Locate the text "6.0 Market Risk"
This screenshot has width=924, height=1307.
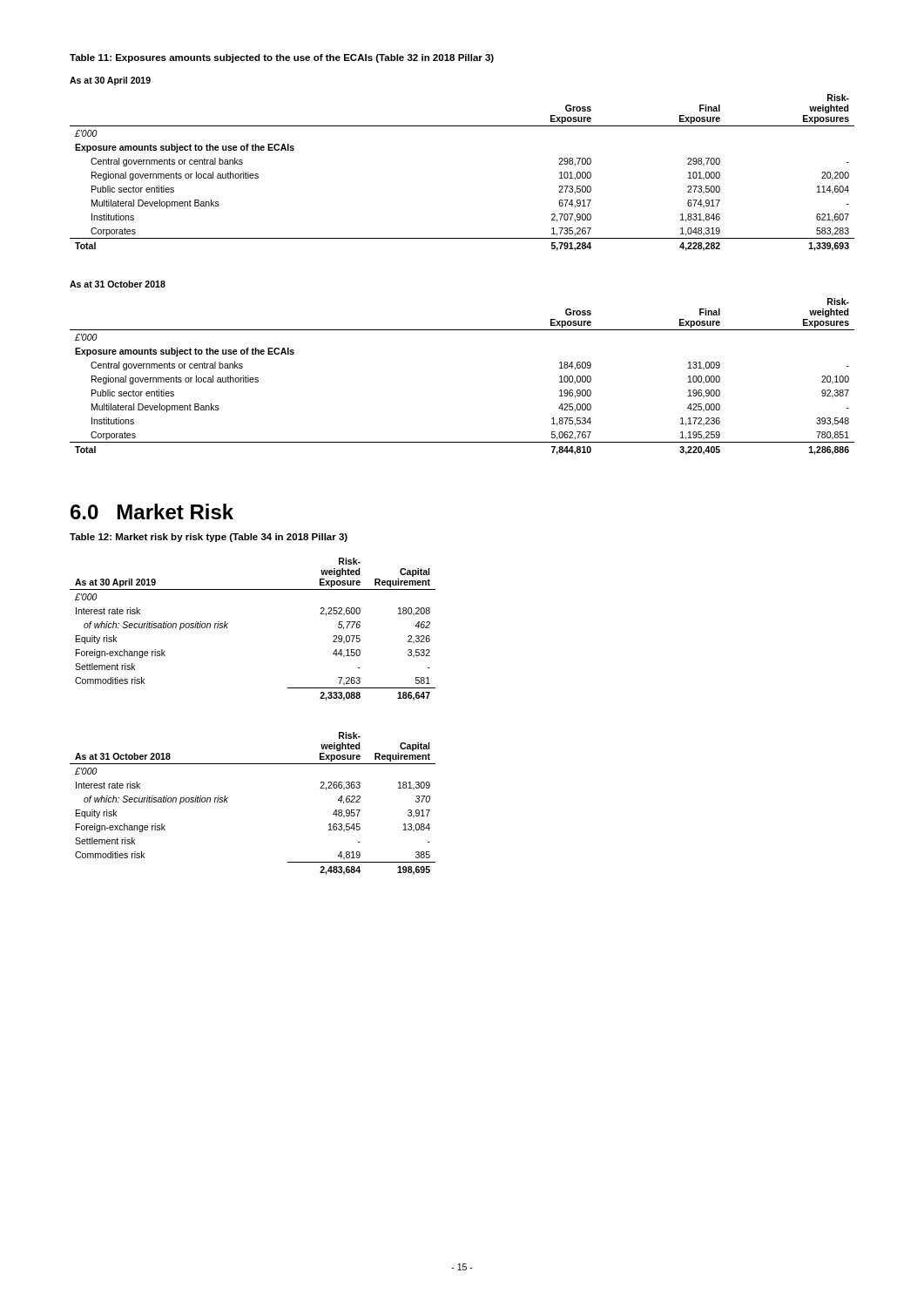(x=152, y=512)
